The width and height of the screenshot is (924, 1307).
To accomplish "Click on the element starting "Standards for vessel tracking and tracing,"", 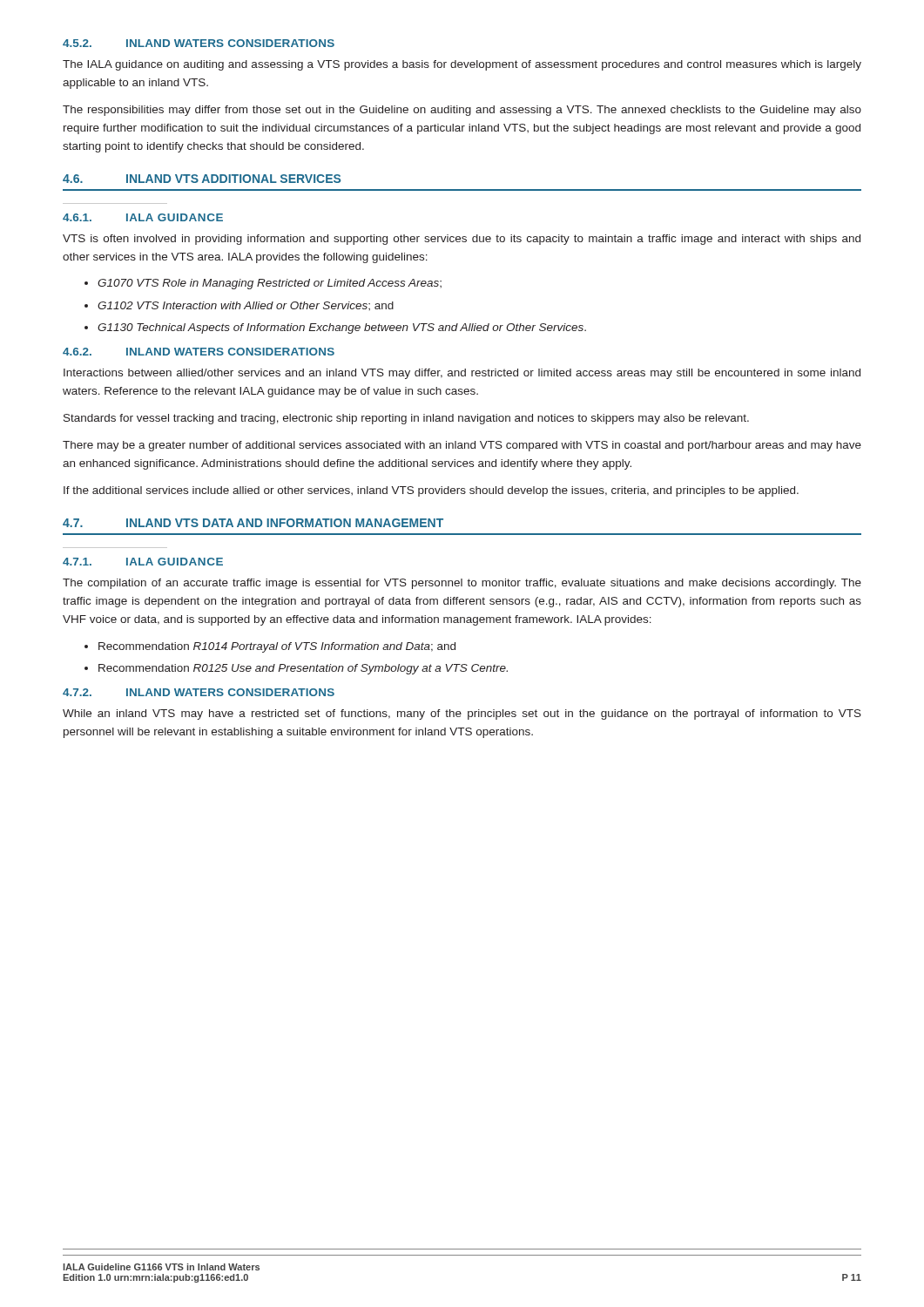I will 462,419.
